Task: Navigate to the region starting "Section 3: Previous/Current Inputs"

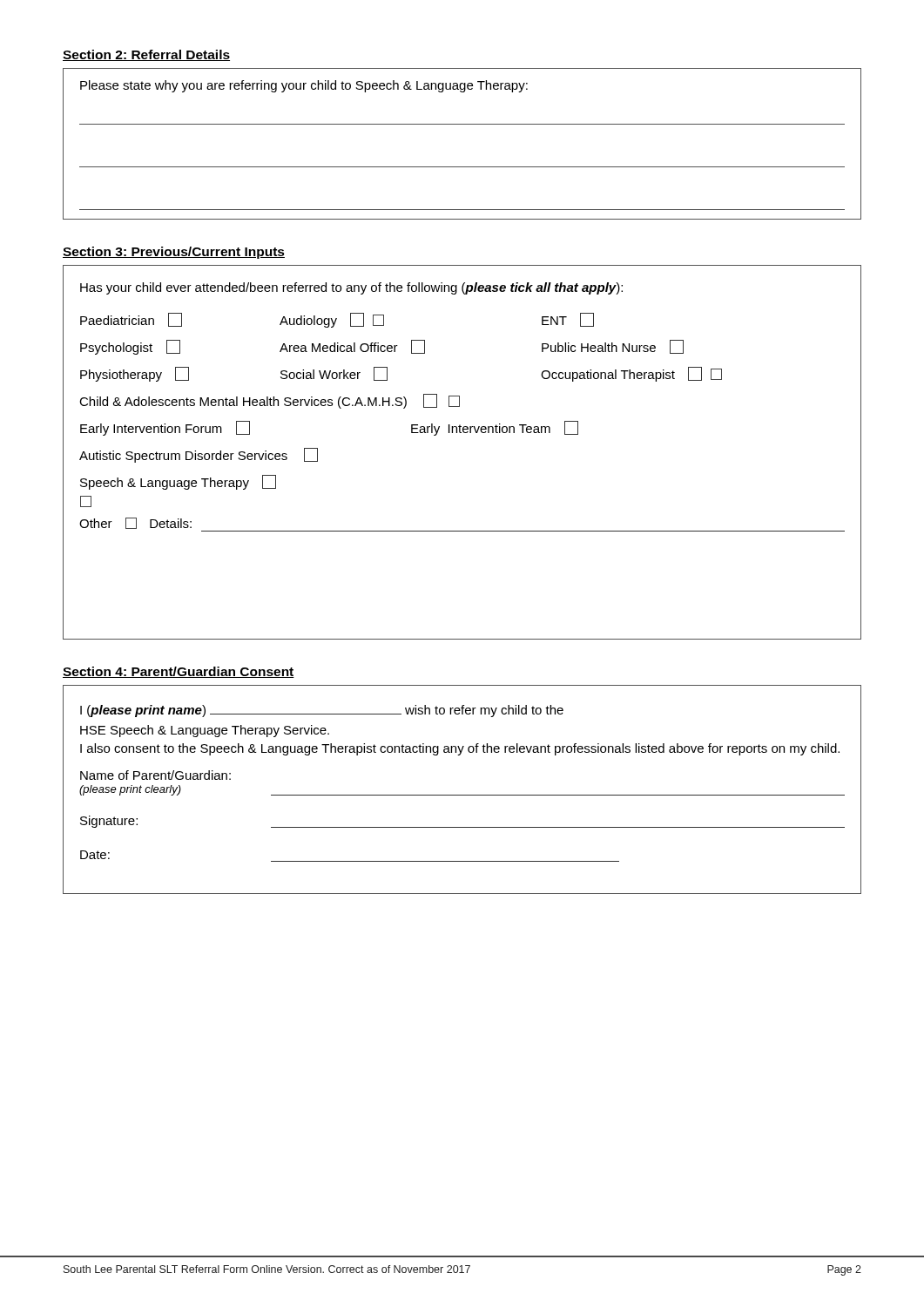Action: [174, 251]
